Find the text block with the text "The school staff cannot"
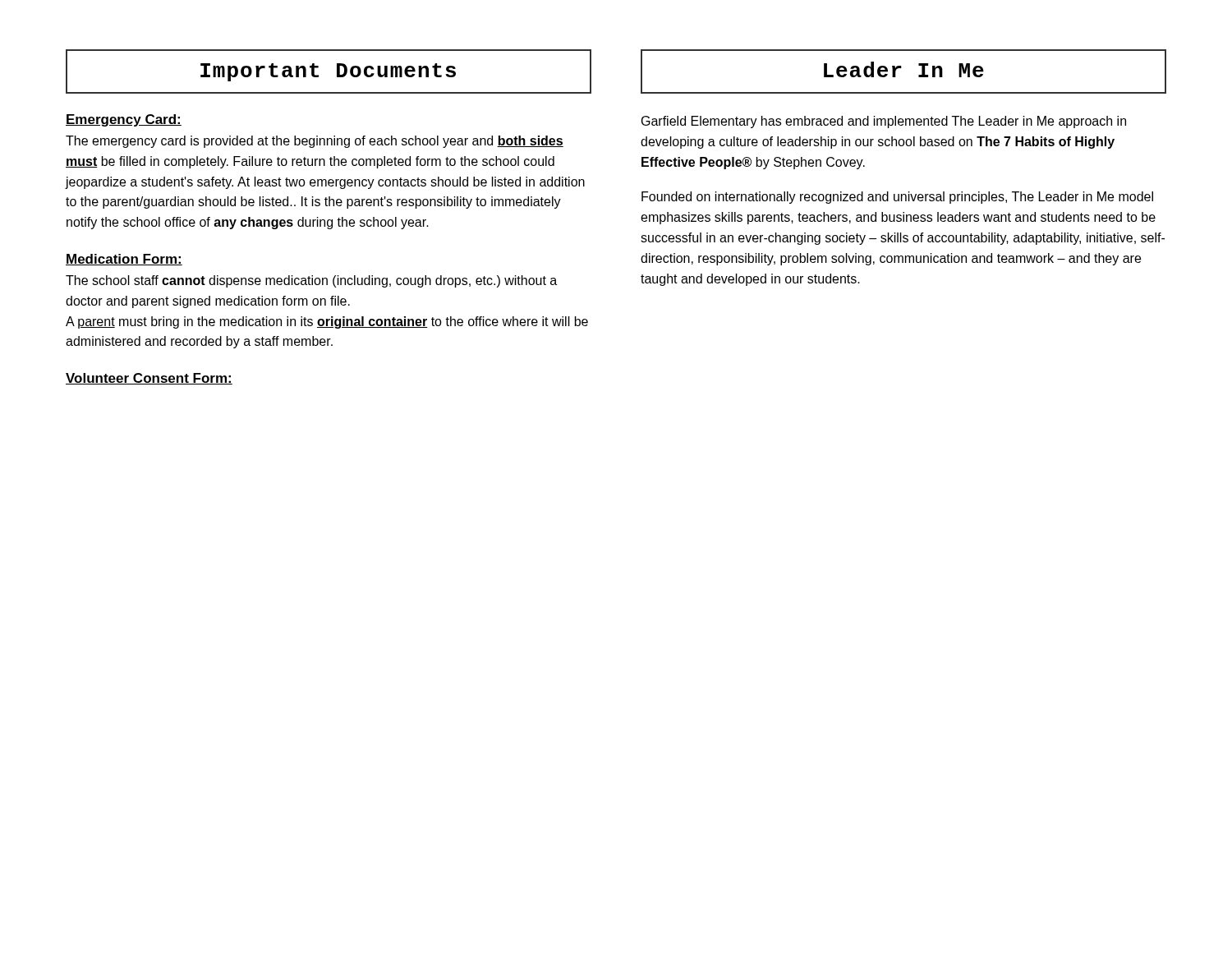The width and height of the screenshot is (1232, 953). coord(329,312)
